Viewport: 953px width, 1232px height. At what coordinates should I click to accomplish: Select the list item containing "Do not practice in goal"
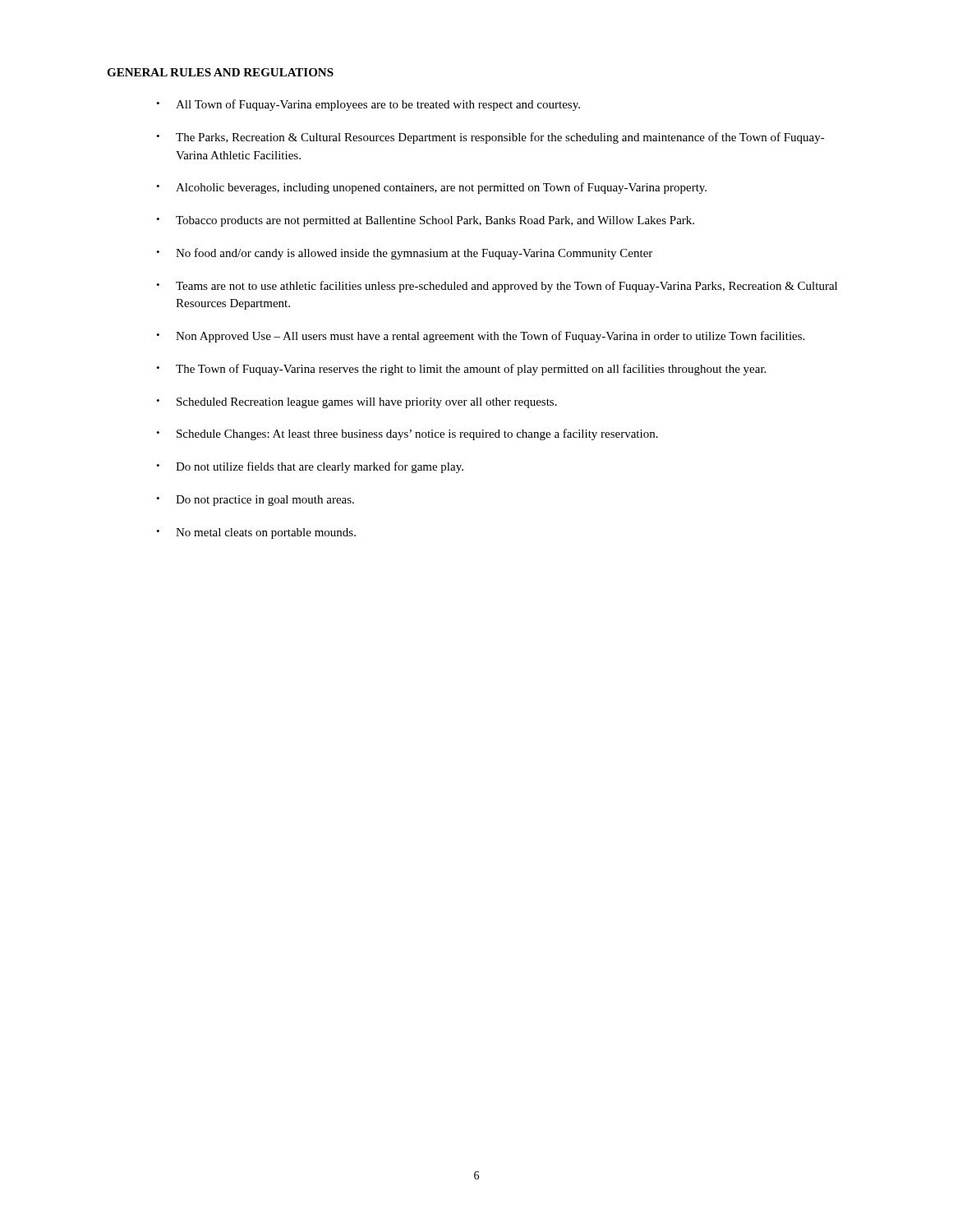click(x=265, y=499)
